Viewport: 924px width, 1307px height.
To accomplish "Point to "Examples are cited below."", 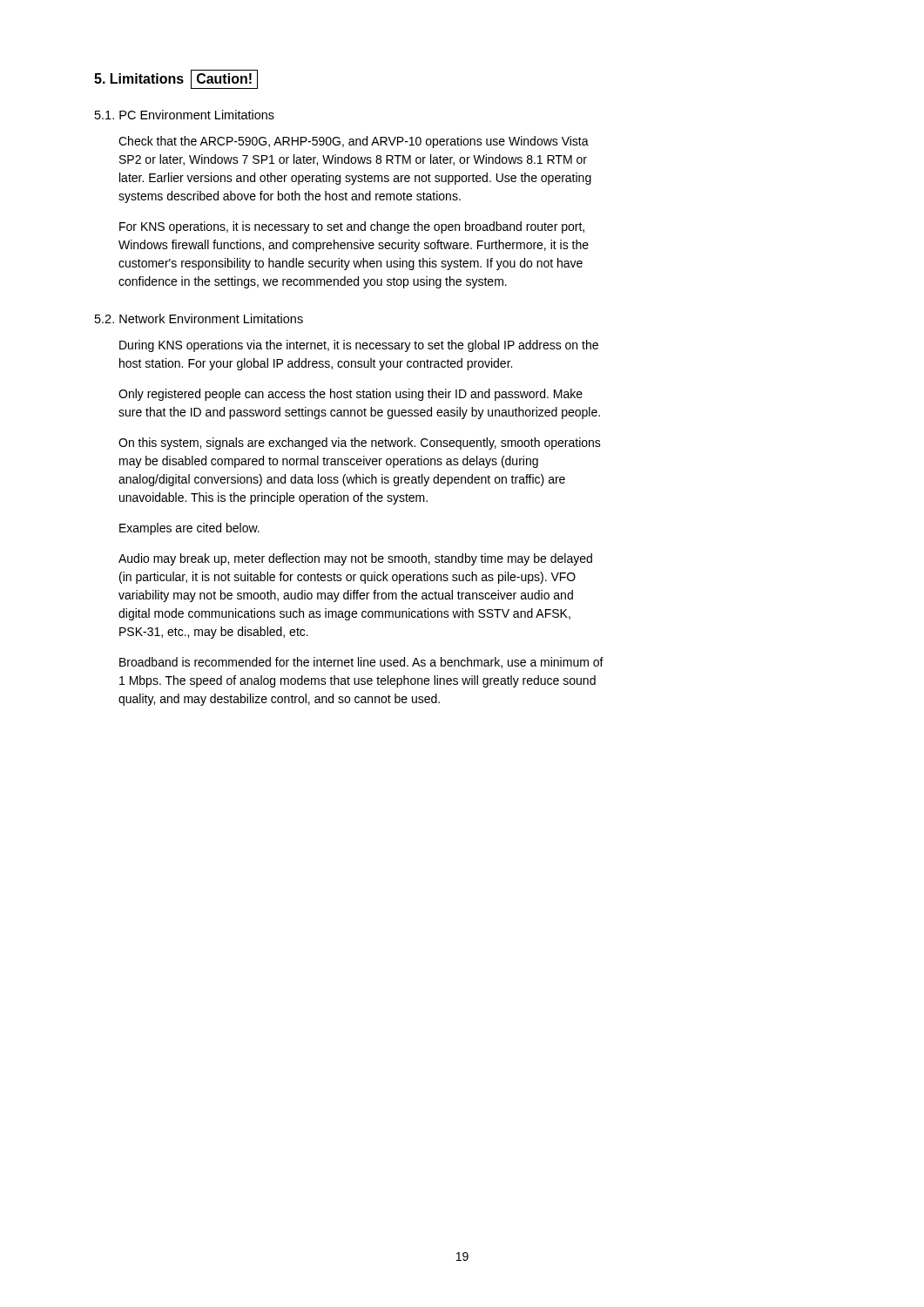I will tap(189, 528).
